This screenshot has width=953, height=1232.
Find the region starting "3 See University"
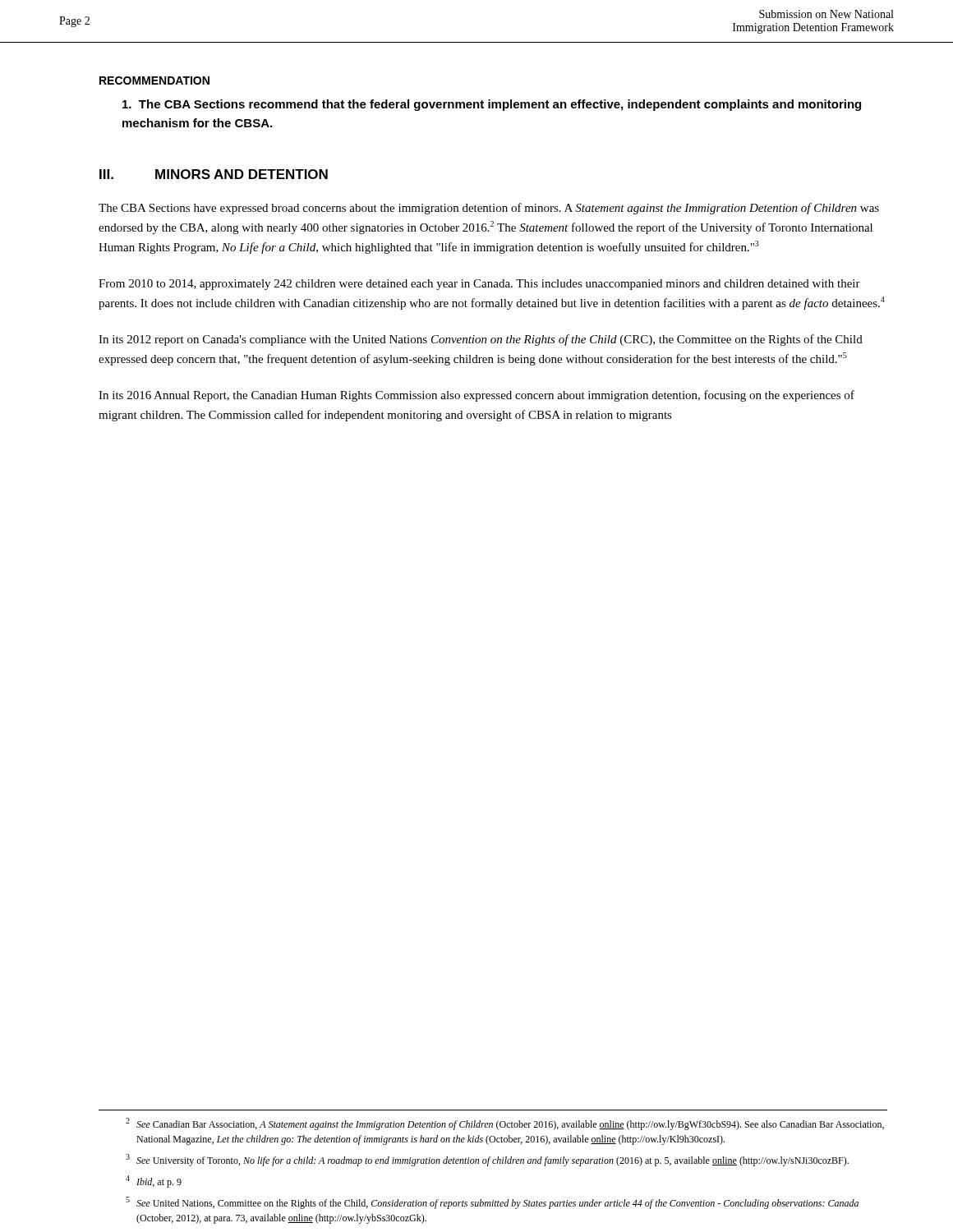(x=493, y=1161)
